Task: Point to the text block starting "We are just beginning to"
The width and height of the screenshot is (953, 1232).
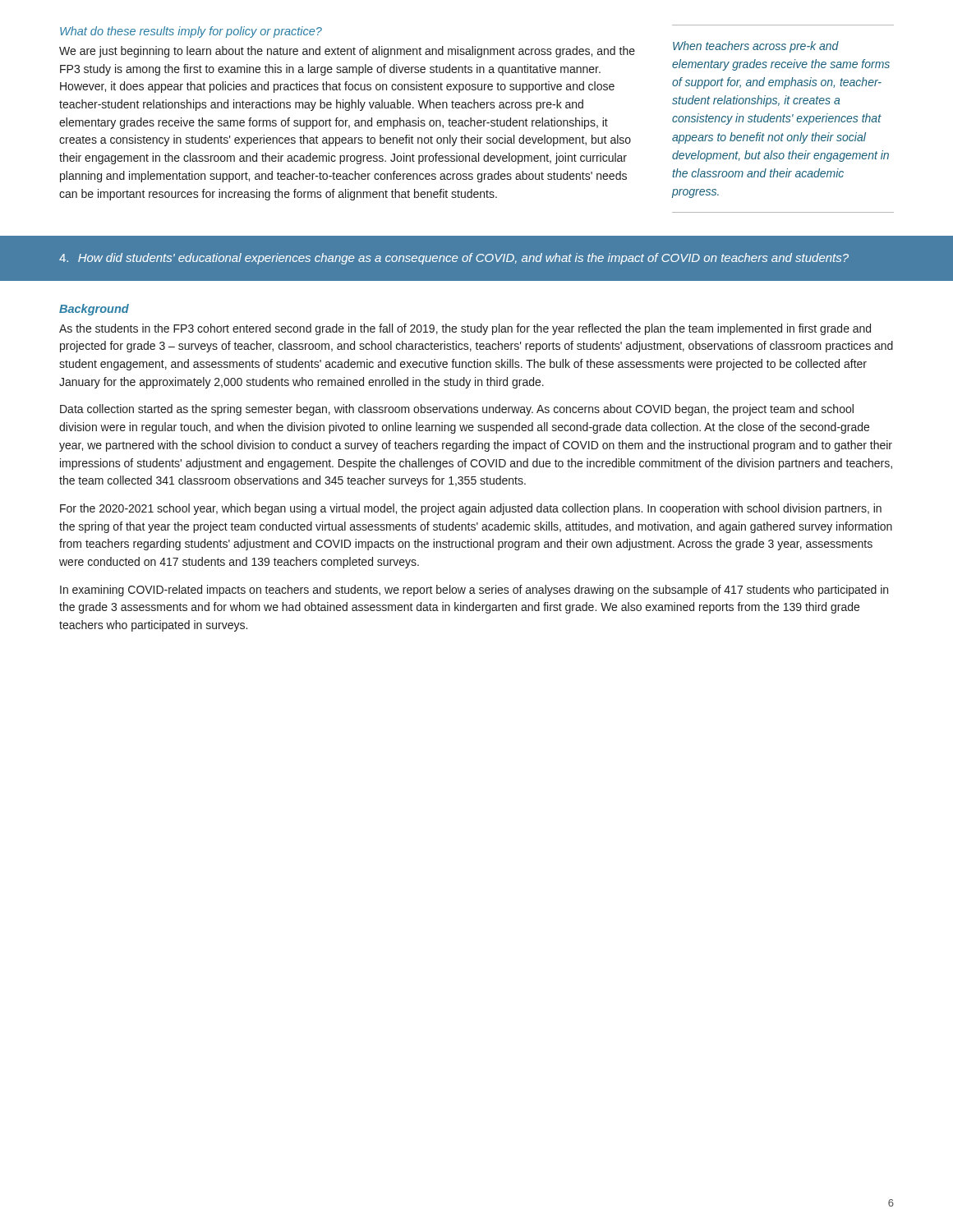Action: [351, 123]
